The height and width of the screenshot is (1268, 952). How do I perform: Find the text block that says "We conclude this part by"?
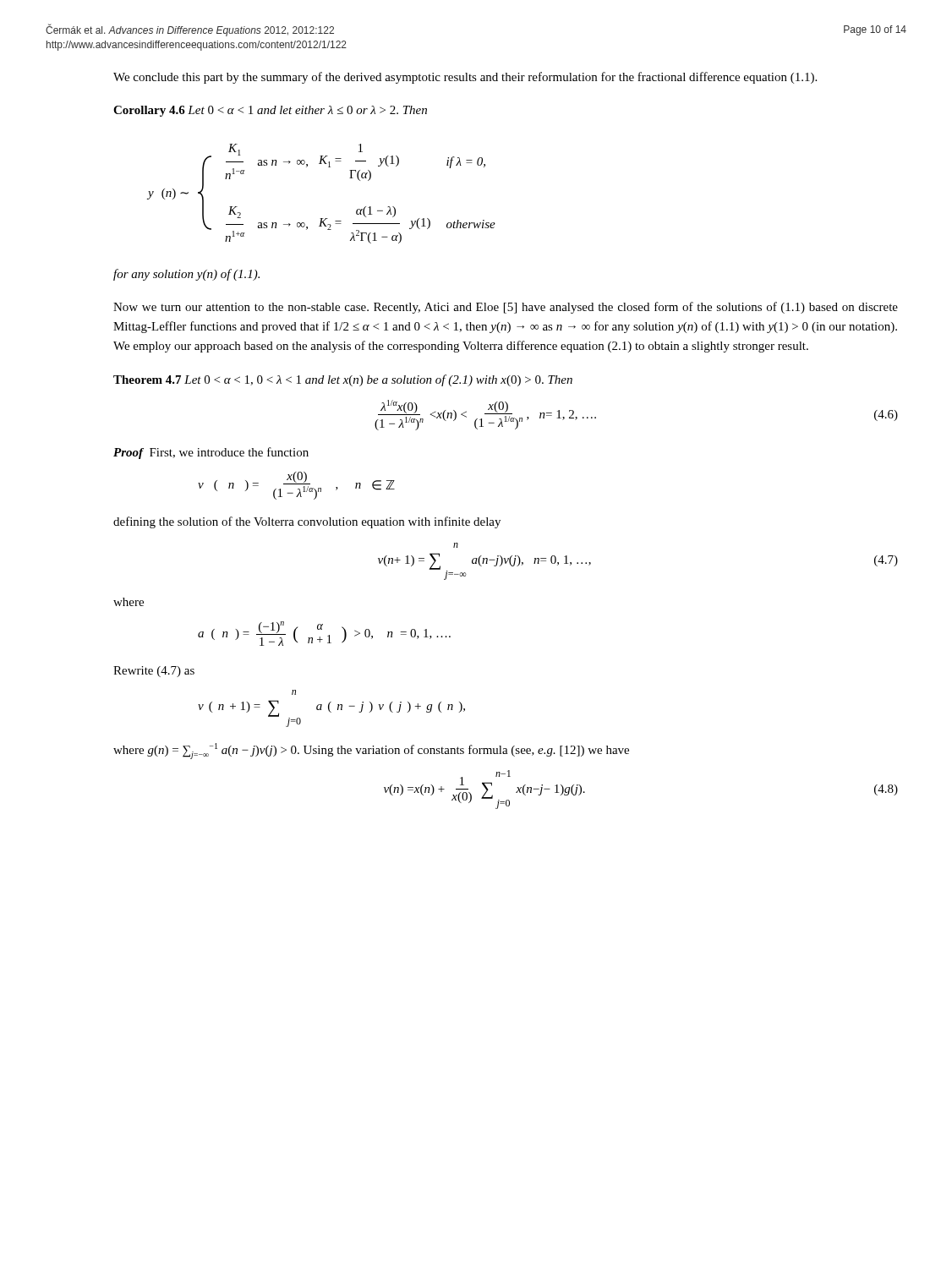point(466,77)
